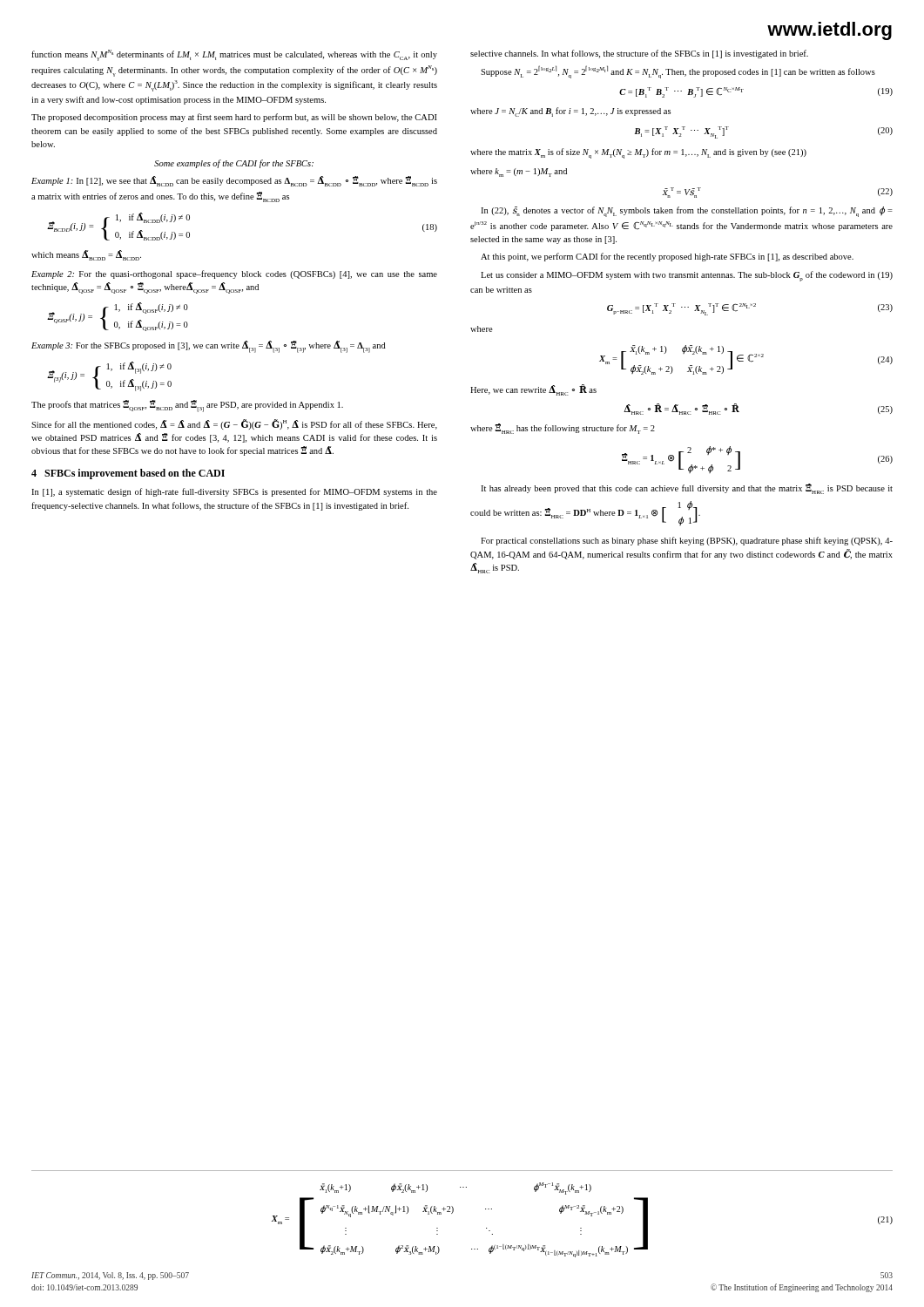The width and height of the screenshot is (924, 1307).
Task: Click on the text block starting "where Ξ̂HRC has the following structure for"
Action: coord(563,430)
